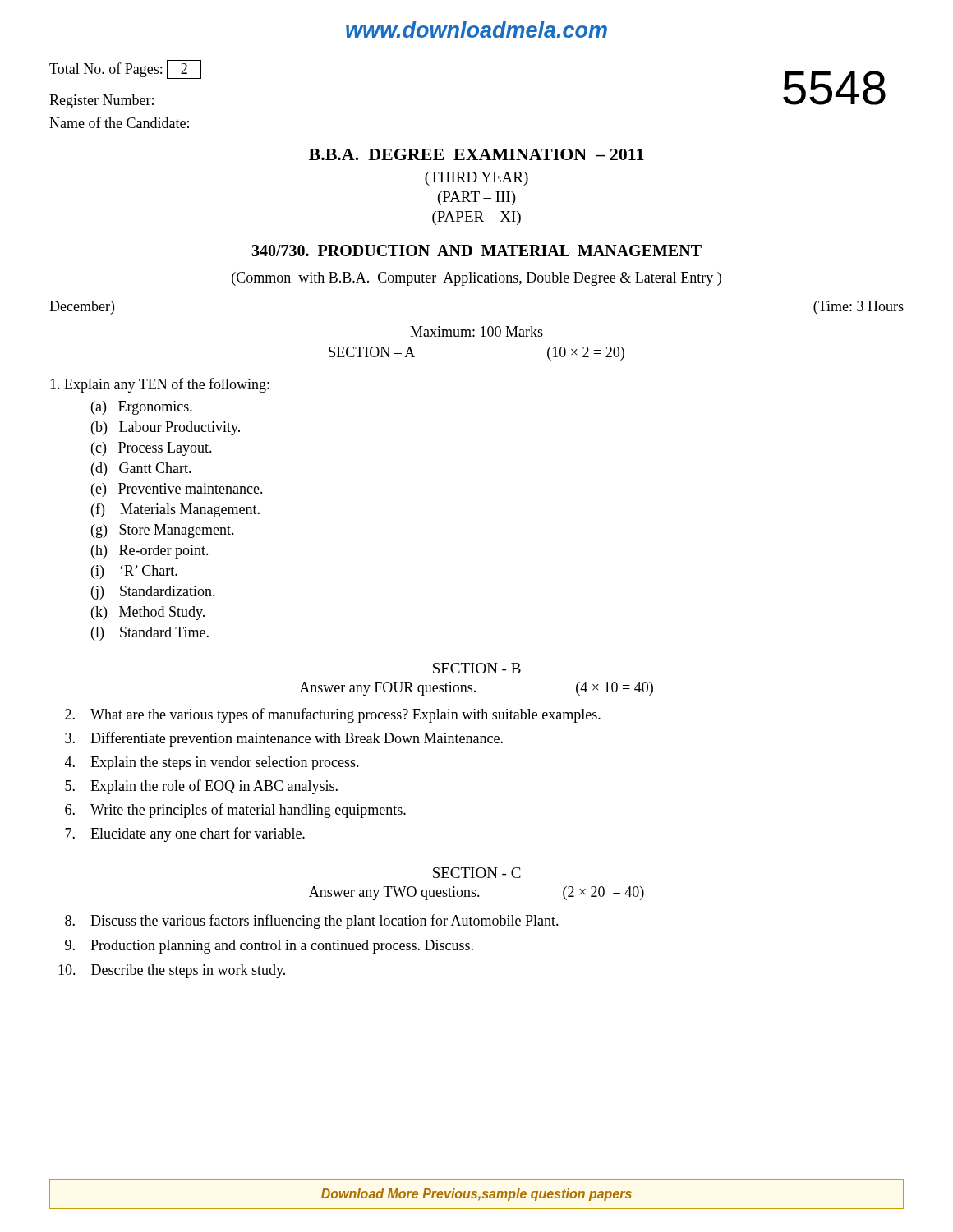This screenshot has width=953, height=1232.
Task: Locate the block of text that opens with "Answer any FOUR"
Action: (x=388, y=688)
